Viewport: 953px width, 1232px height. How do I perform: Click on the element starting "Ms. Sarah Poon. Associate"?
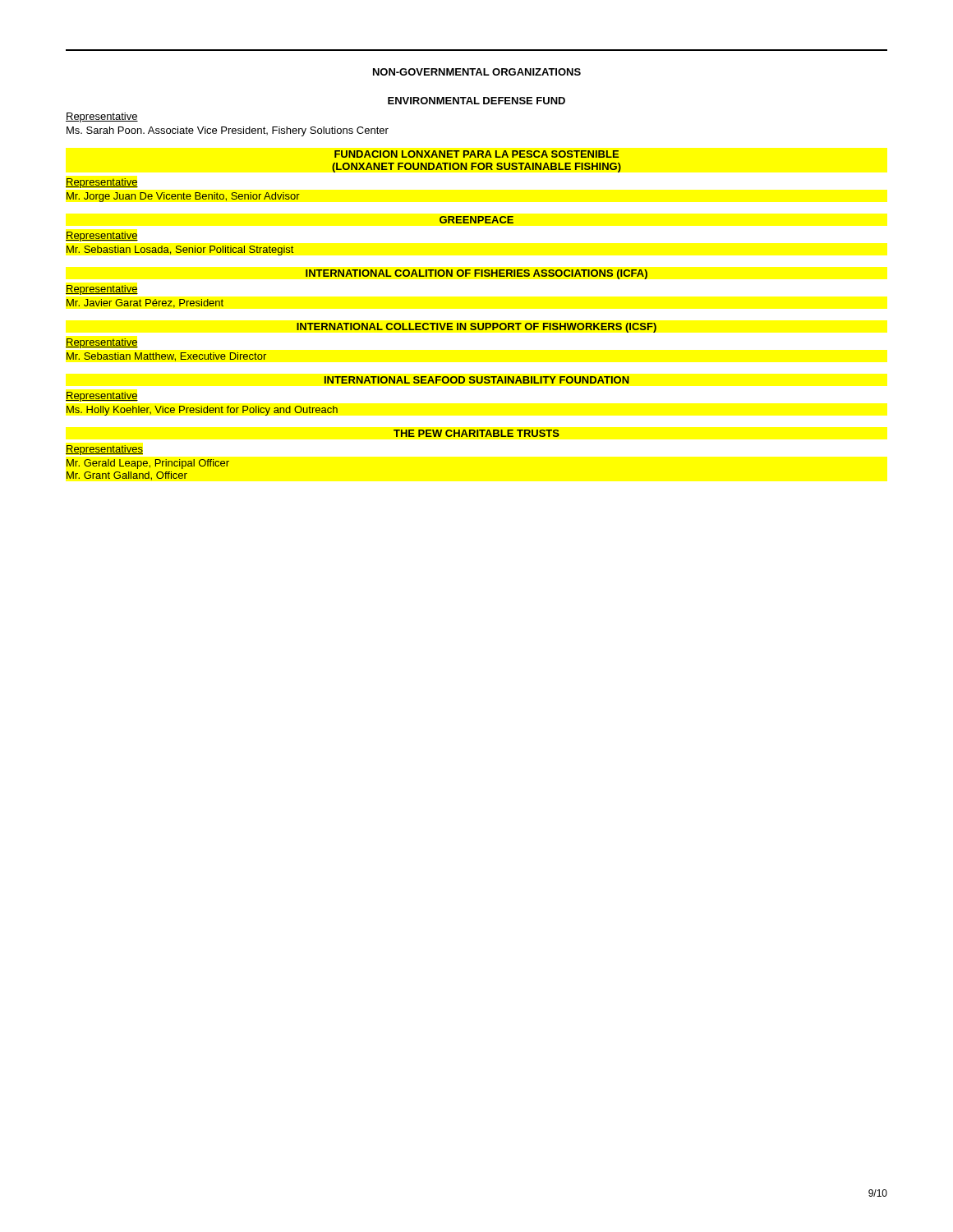click(x=227, y=130)
